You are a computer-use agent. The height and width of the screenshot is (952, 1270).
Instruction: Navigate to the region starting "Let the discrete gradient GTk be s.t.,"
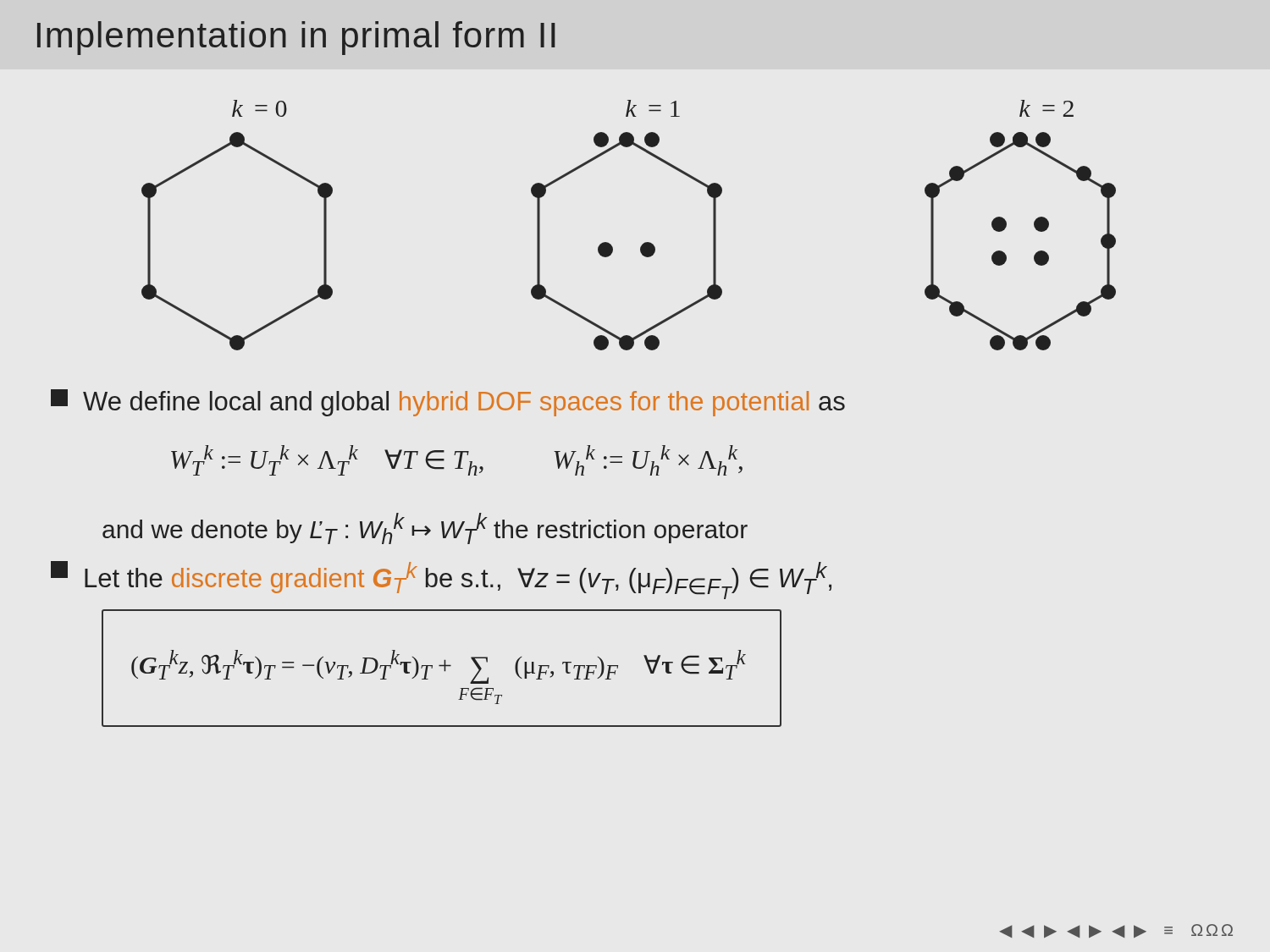(x=442, y=580)
